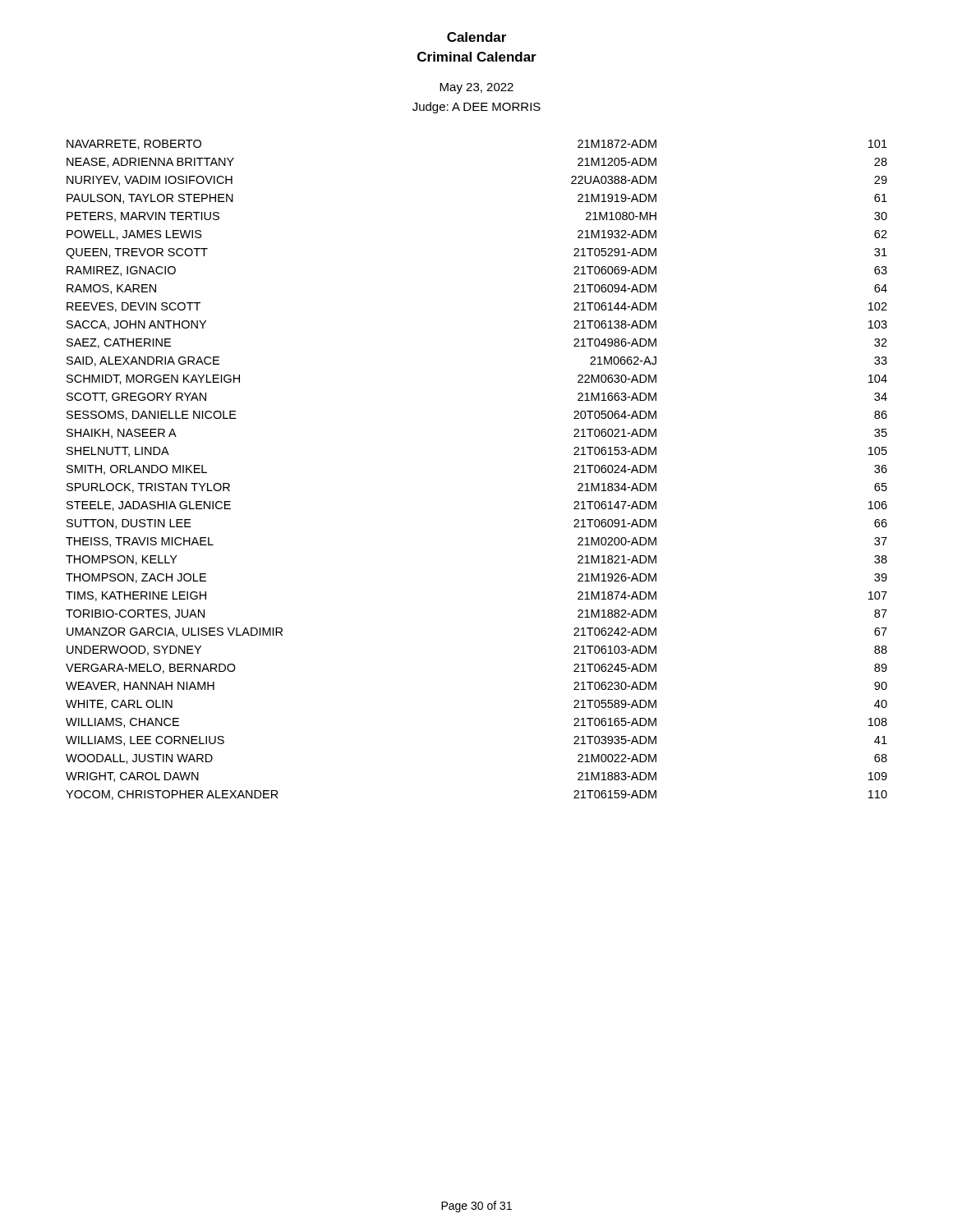Navigate to the text starting "May 23, 2022 Judge: A DEE"
This screenshot has width=953, height=1232.
tap(476, 97)
